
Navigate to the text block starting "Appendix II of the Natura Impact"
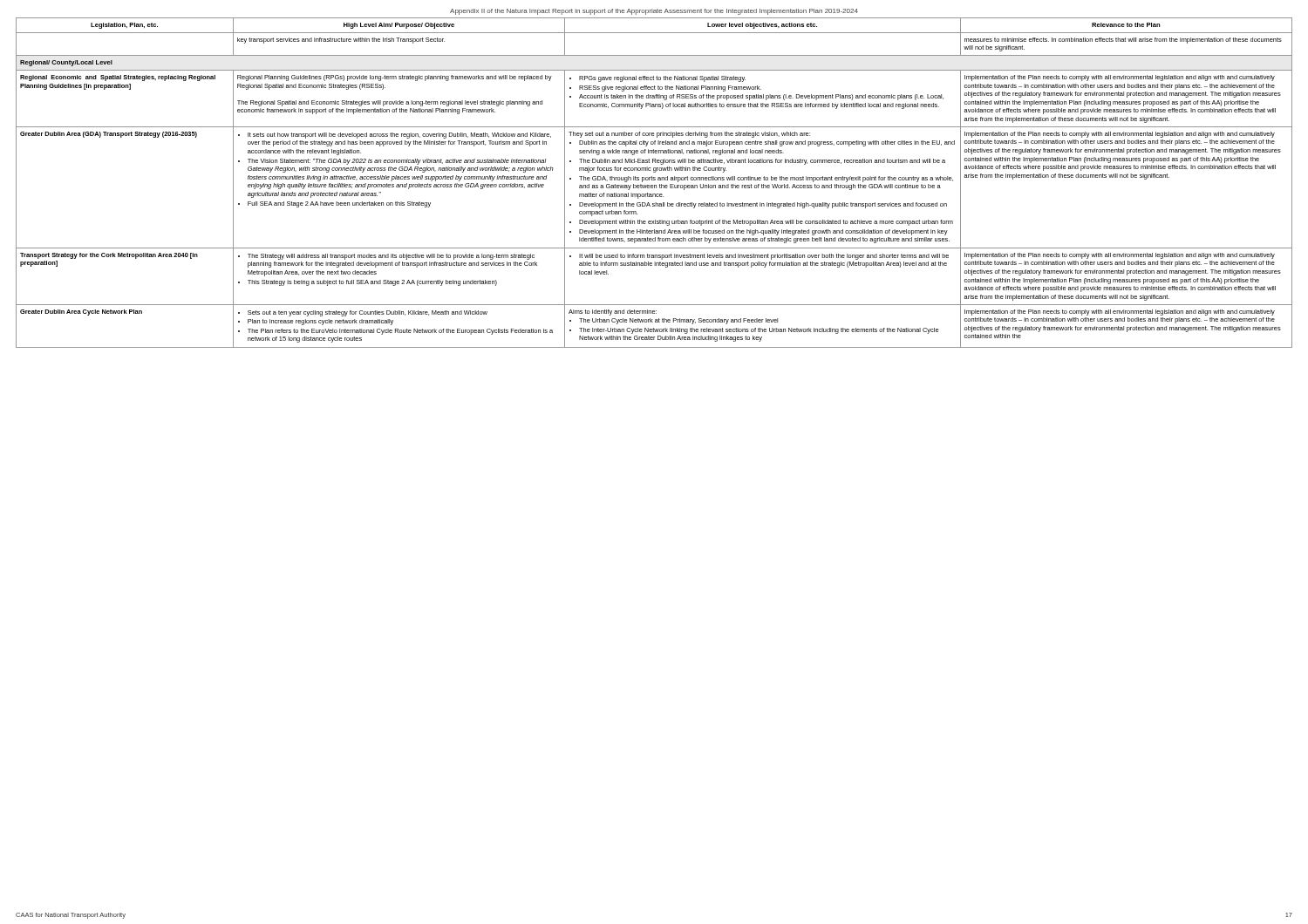(654, 11)
